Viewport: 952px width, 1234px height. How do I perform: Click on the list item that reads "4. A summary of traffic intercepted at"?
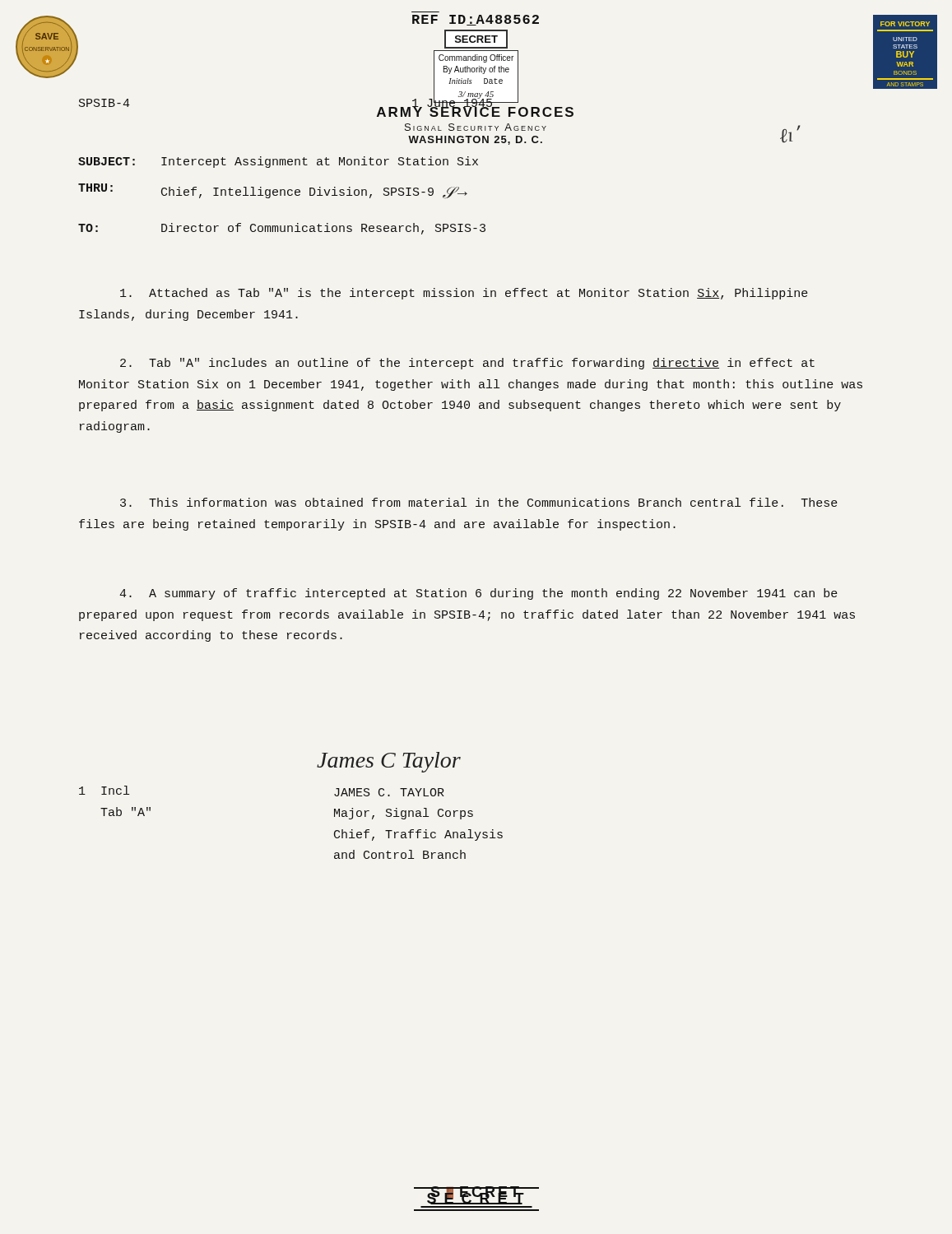coord(473,616)
